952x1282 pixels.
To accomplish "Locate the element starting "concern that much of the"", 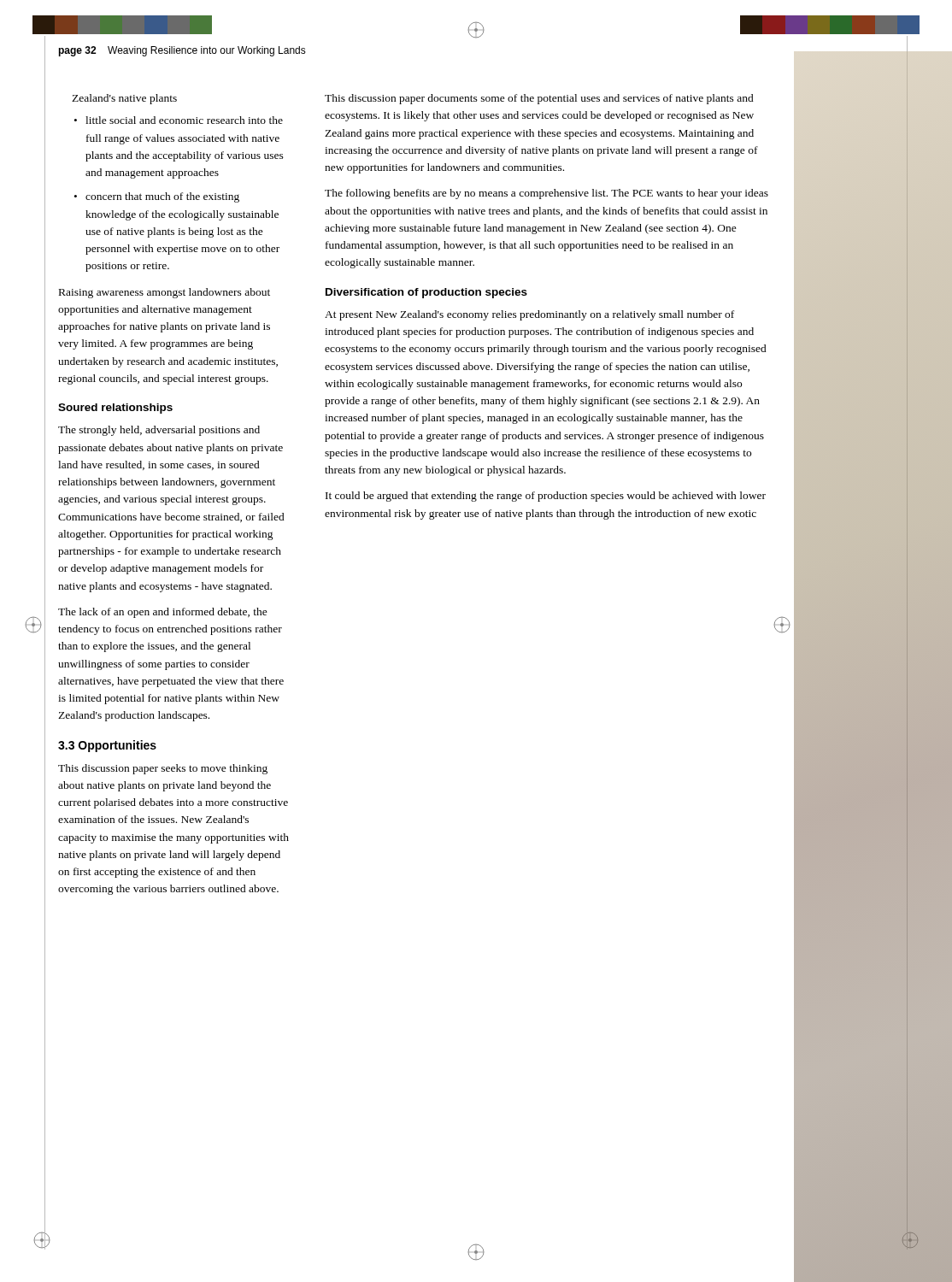I will pyautogui.click(x=181, y=231).
